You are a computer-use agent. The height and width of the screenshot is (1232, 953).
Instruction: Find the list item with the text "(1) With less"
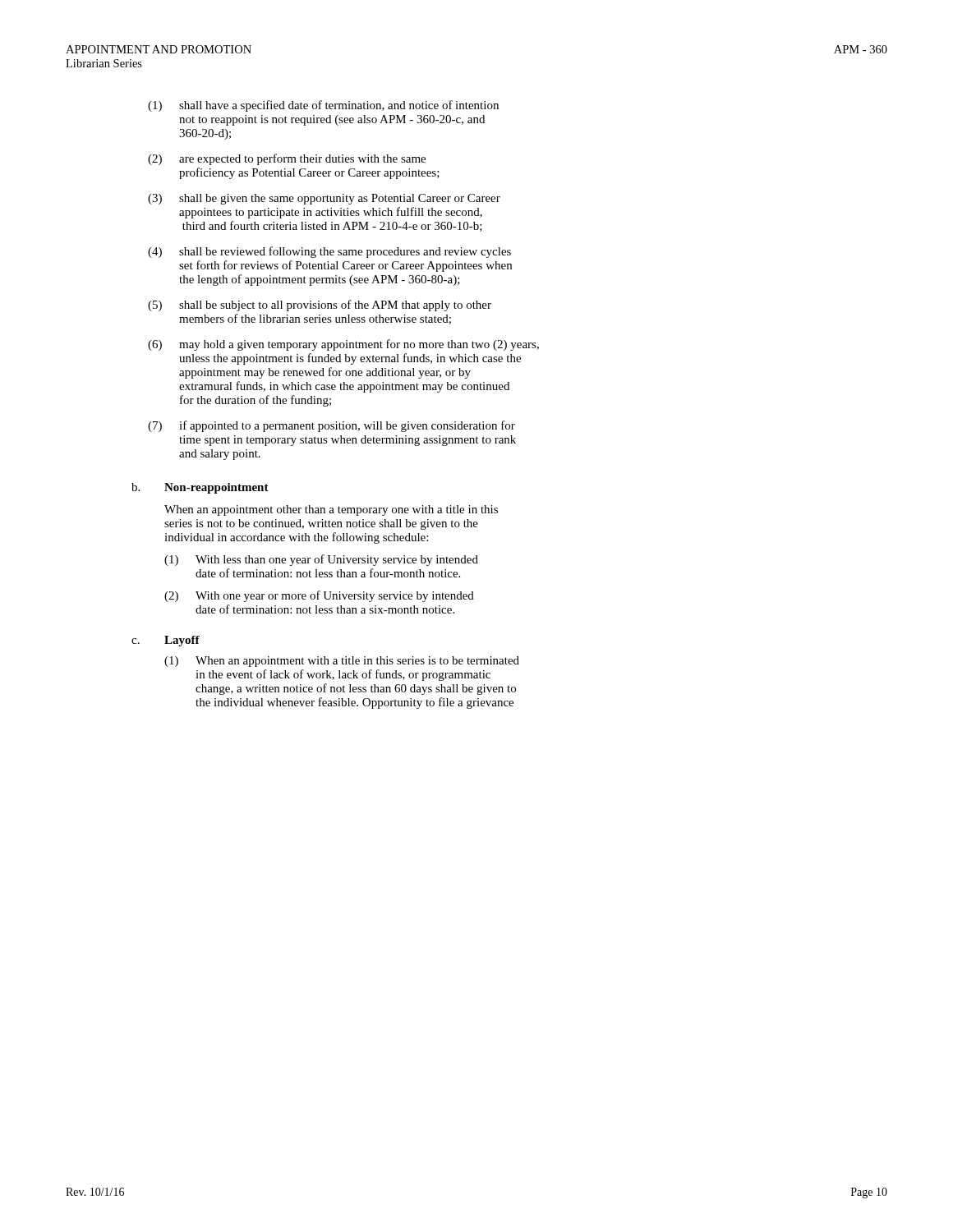pyautogui.click(x=321, y=560)
